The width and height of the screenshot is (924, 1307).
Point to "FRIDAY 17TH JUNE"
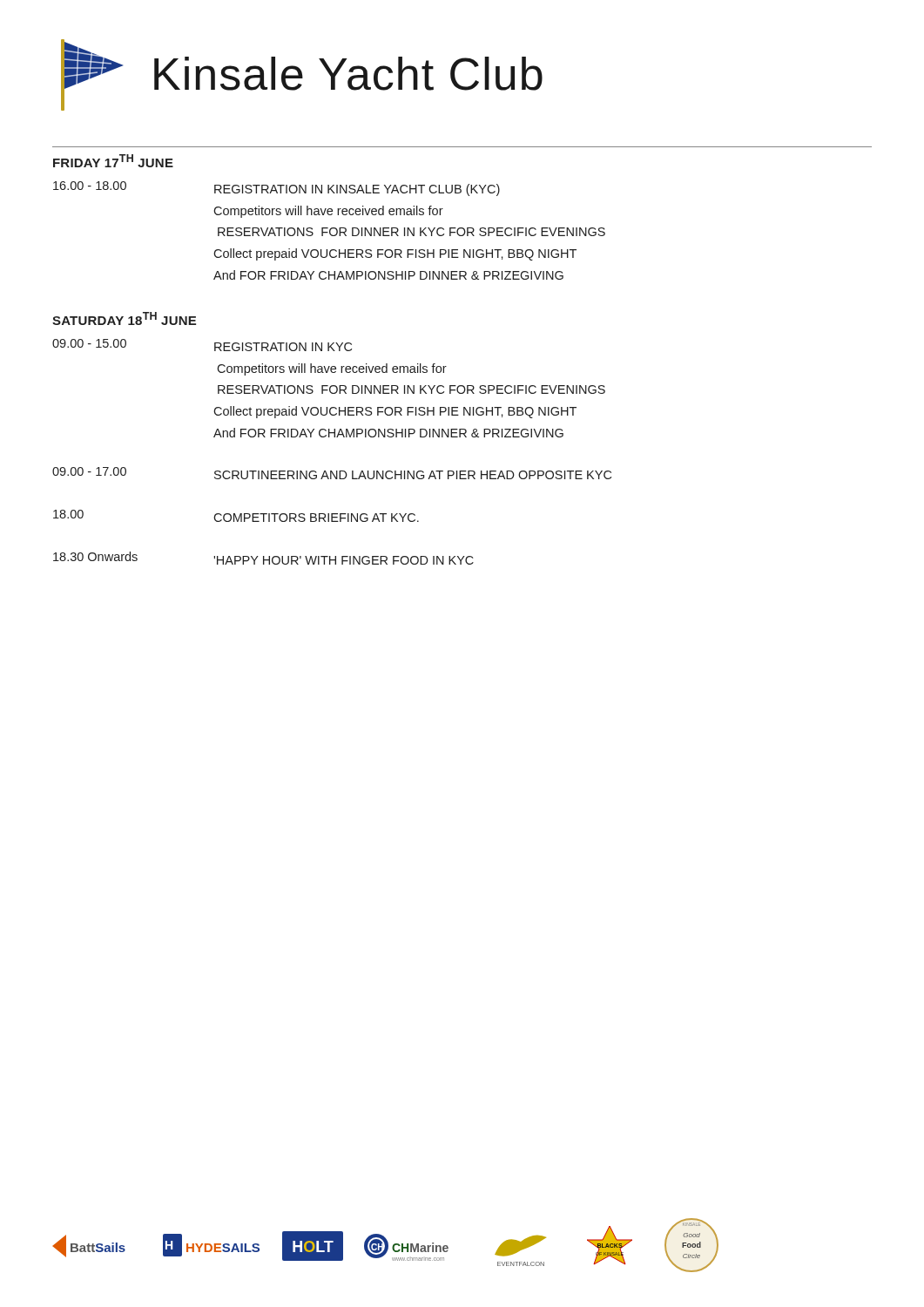(113, 161)
